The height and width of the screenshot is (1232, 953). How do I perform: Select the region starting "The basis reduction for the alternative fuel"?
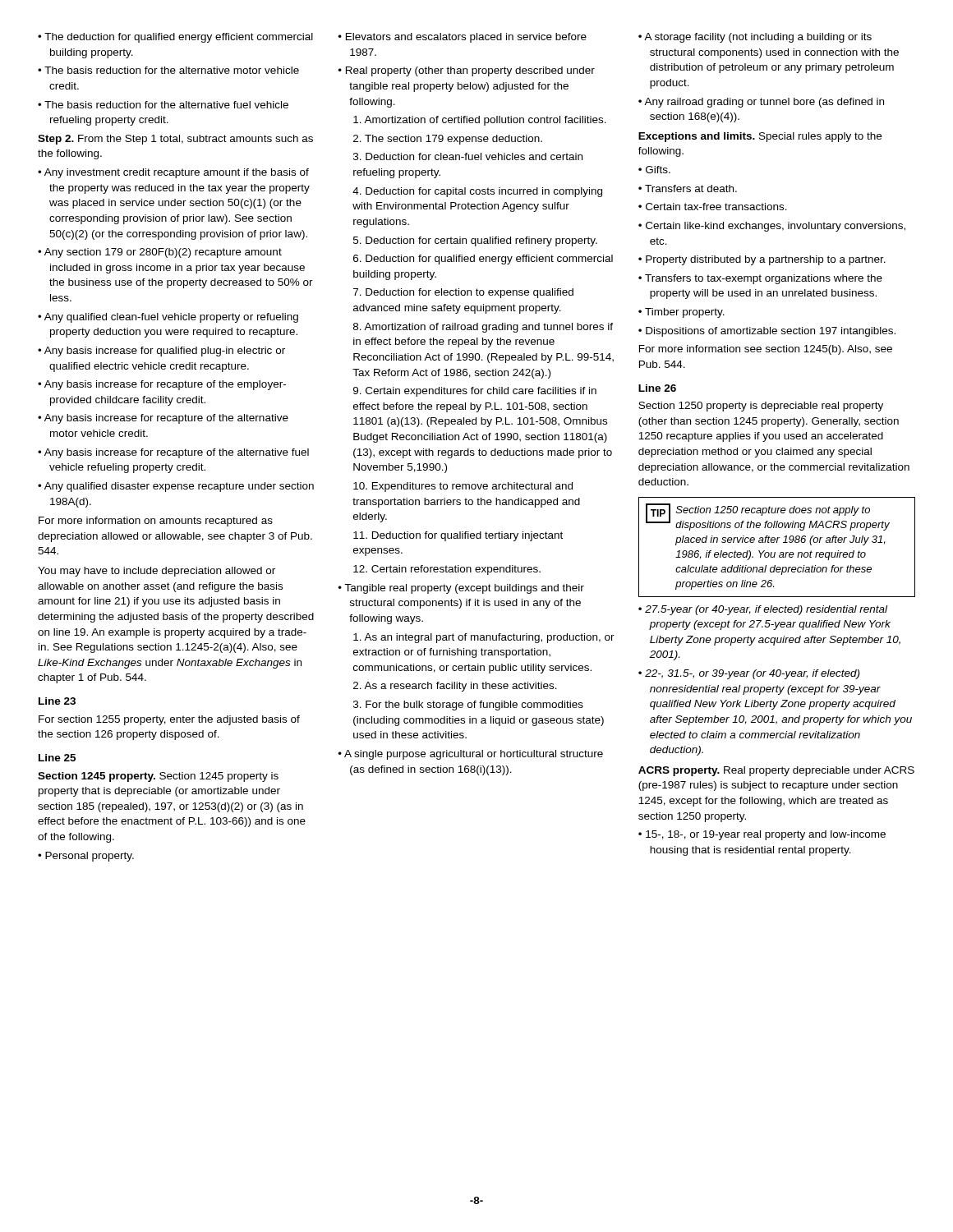pos(167,112)
